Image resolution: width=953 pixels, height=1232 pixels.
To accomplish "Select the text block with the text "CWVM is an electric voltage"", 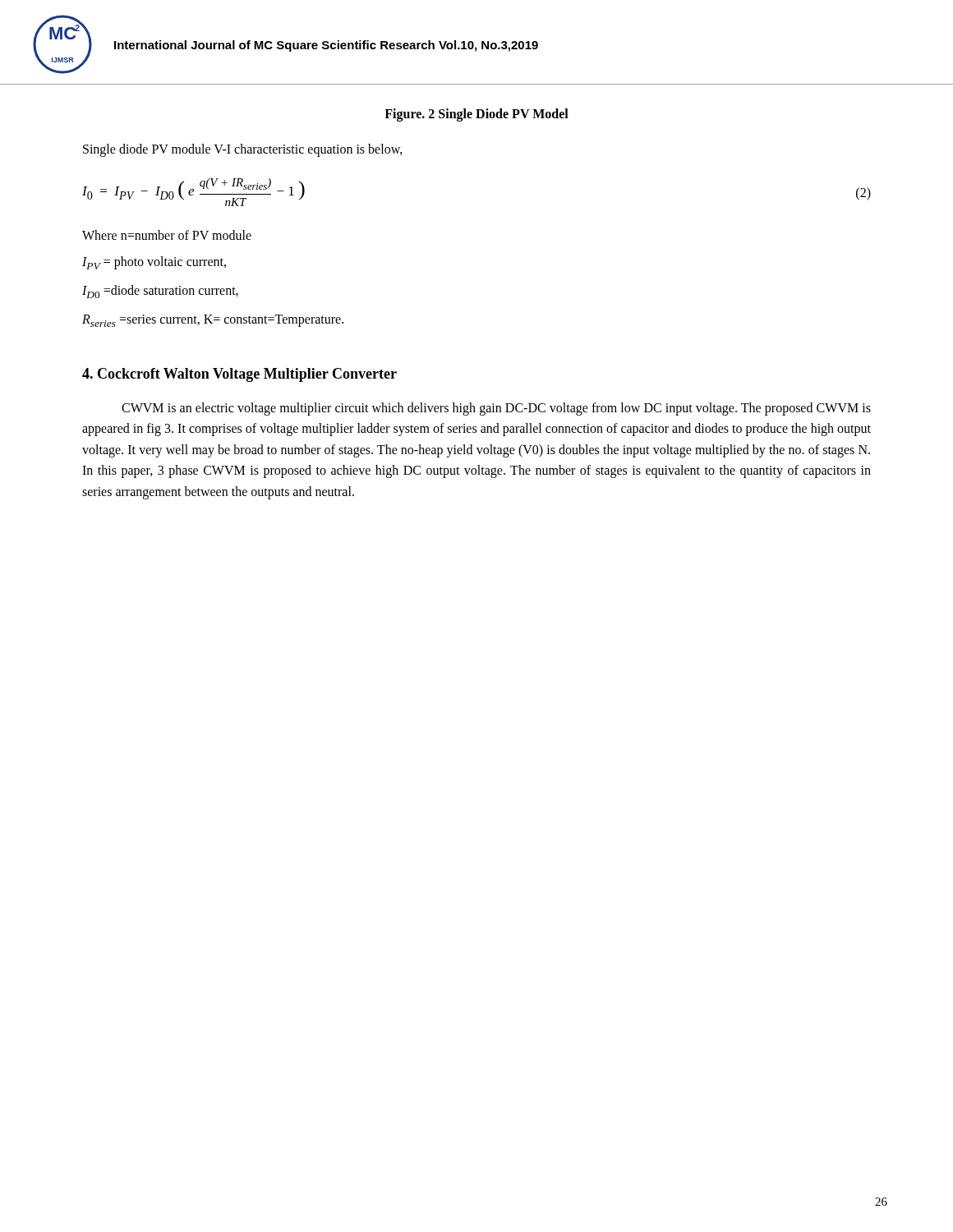I will point(476,449).
